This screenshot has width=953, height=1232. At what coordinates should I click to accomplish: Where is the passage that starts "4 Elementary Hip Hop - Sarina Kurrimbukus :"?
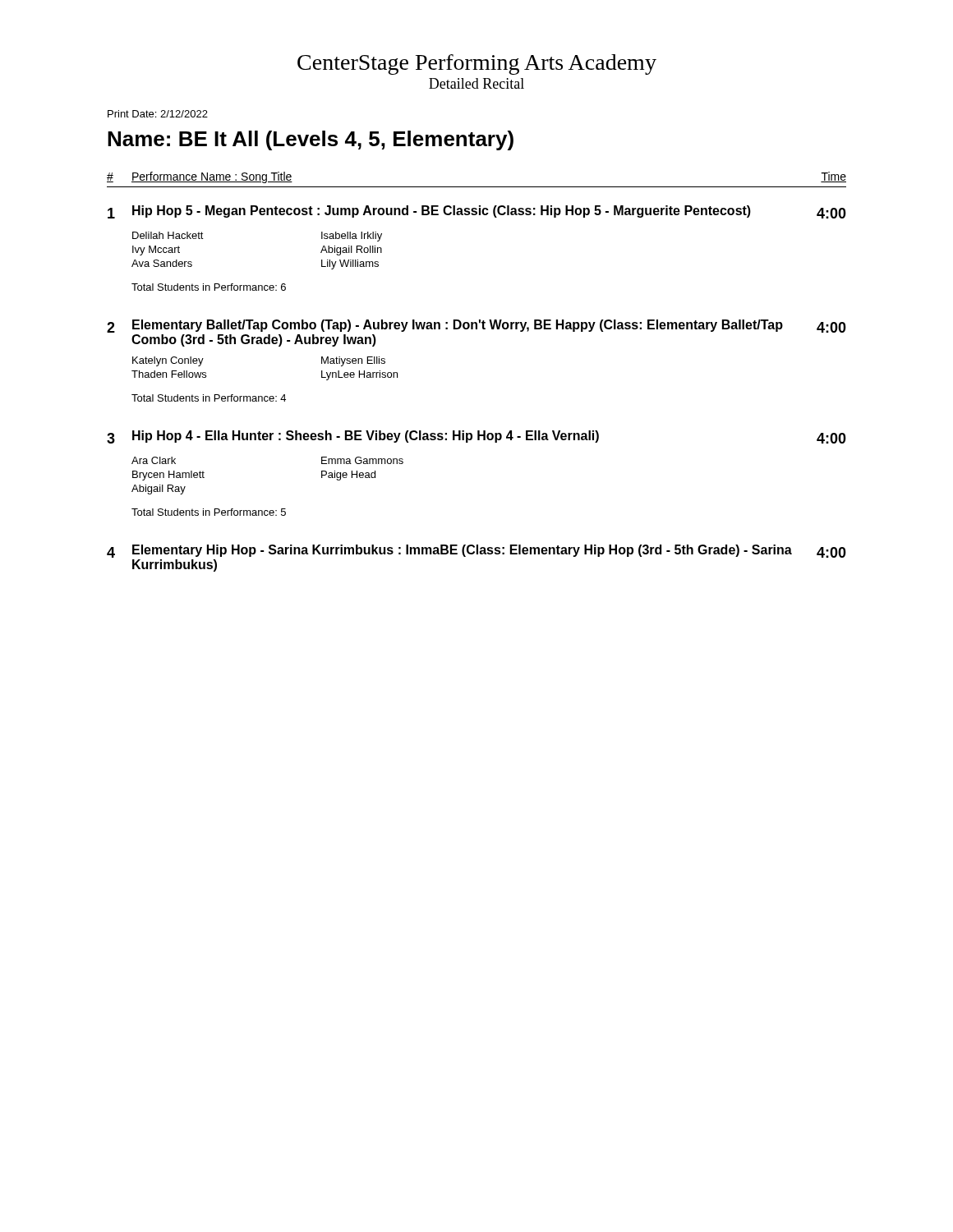tap(476, 558)
